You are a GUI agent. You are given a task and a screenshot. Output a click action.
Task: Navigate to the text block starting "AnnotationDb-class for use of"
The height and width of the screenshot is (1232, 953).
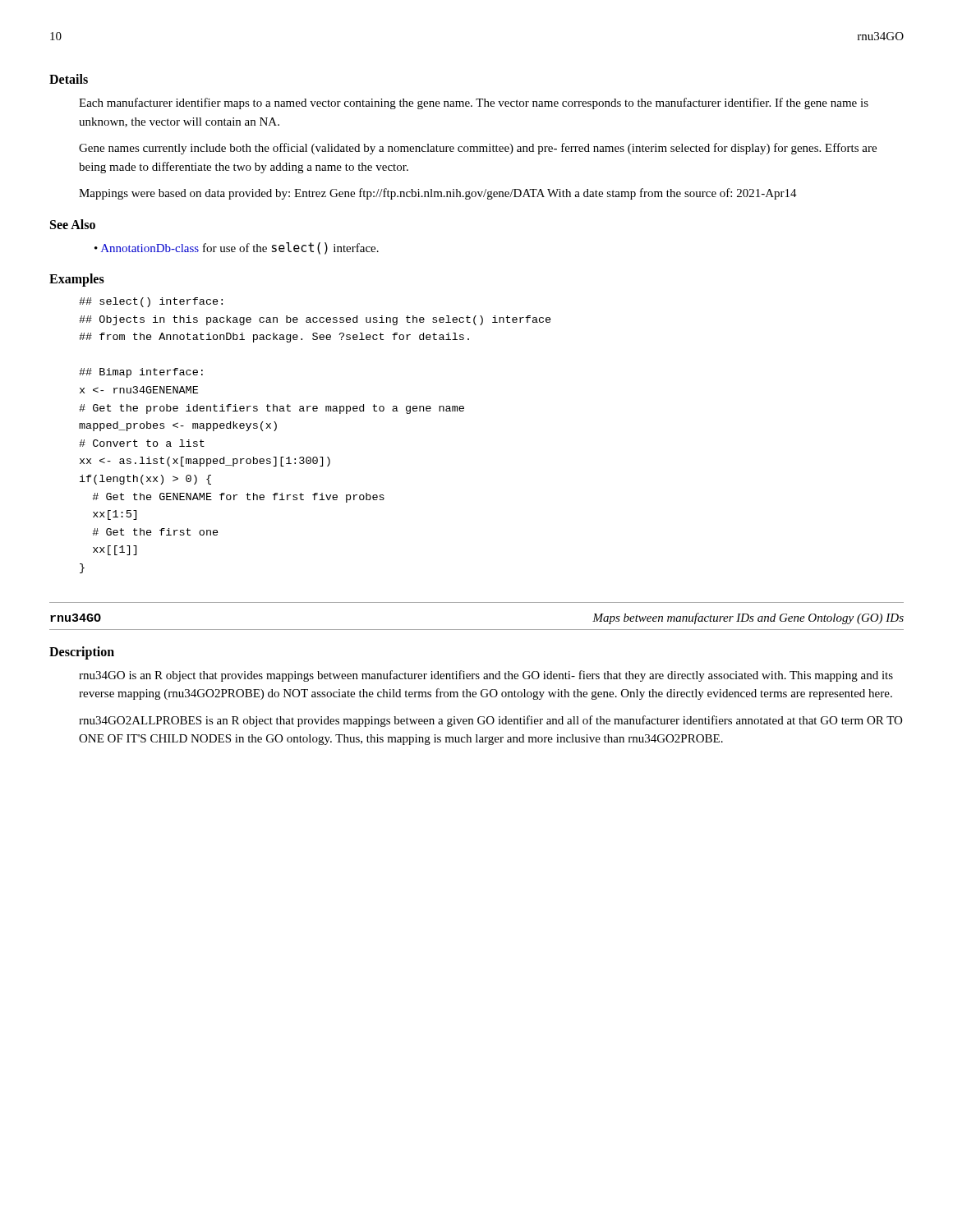(240, 248)
